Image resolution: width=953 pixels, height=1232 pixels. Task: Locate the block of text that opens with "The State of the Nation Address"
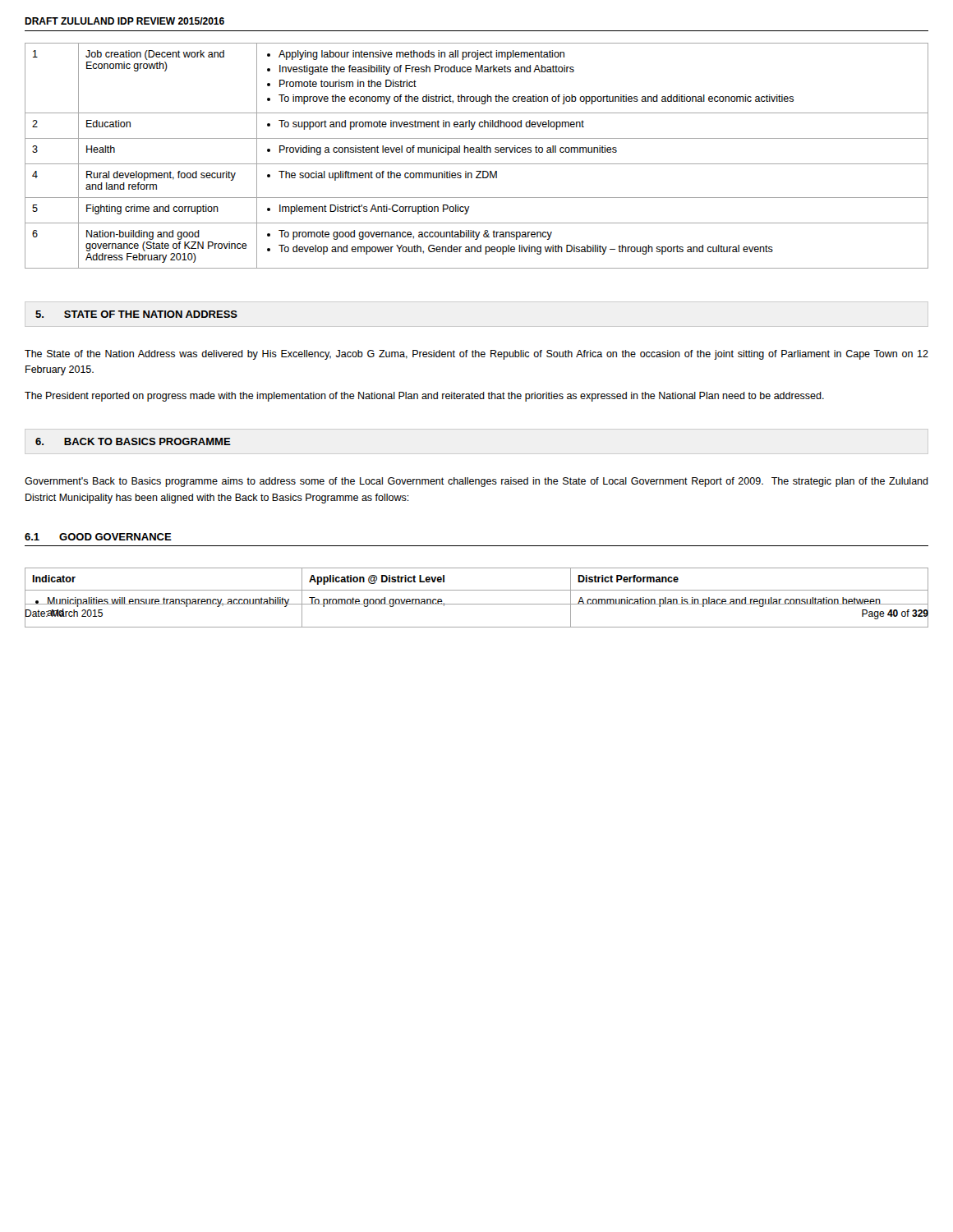(476, 362)
